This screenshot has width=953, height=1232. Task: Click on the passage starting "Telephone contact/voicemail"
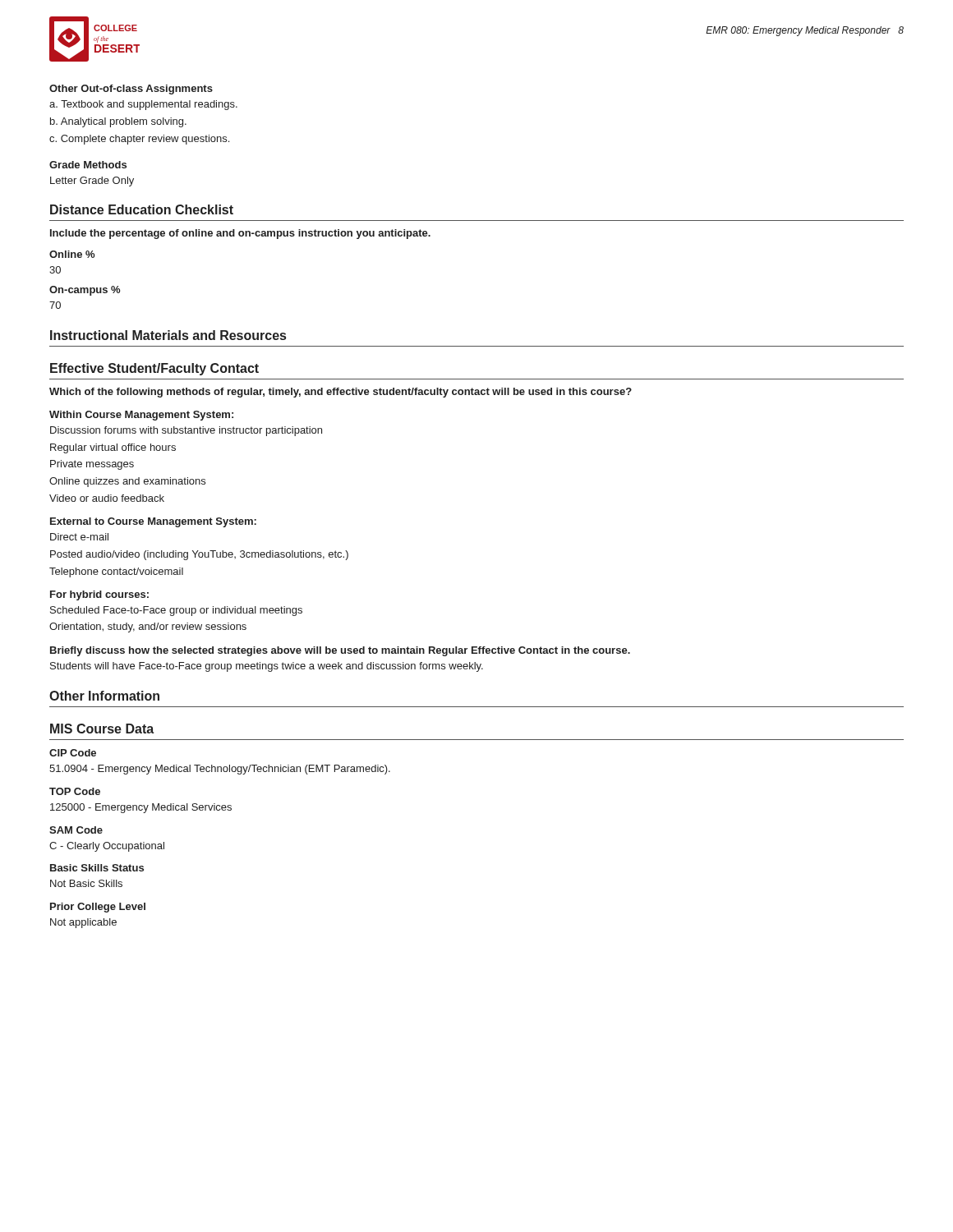pyautogui.click(x=116, y=571)
